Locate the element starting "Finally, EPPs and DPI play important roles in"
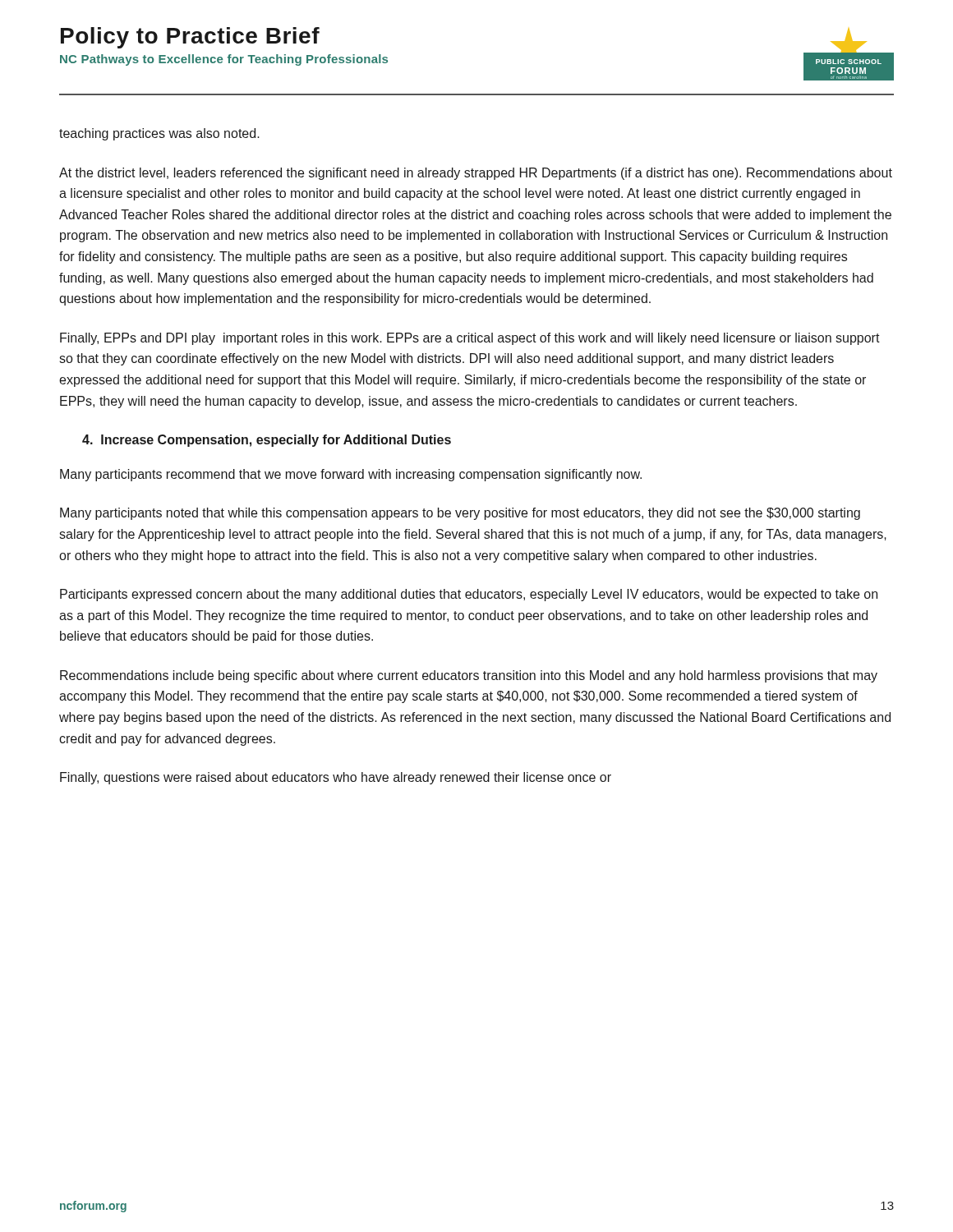This screenshot has height=1232, width=953. (x=469, y=369)
